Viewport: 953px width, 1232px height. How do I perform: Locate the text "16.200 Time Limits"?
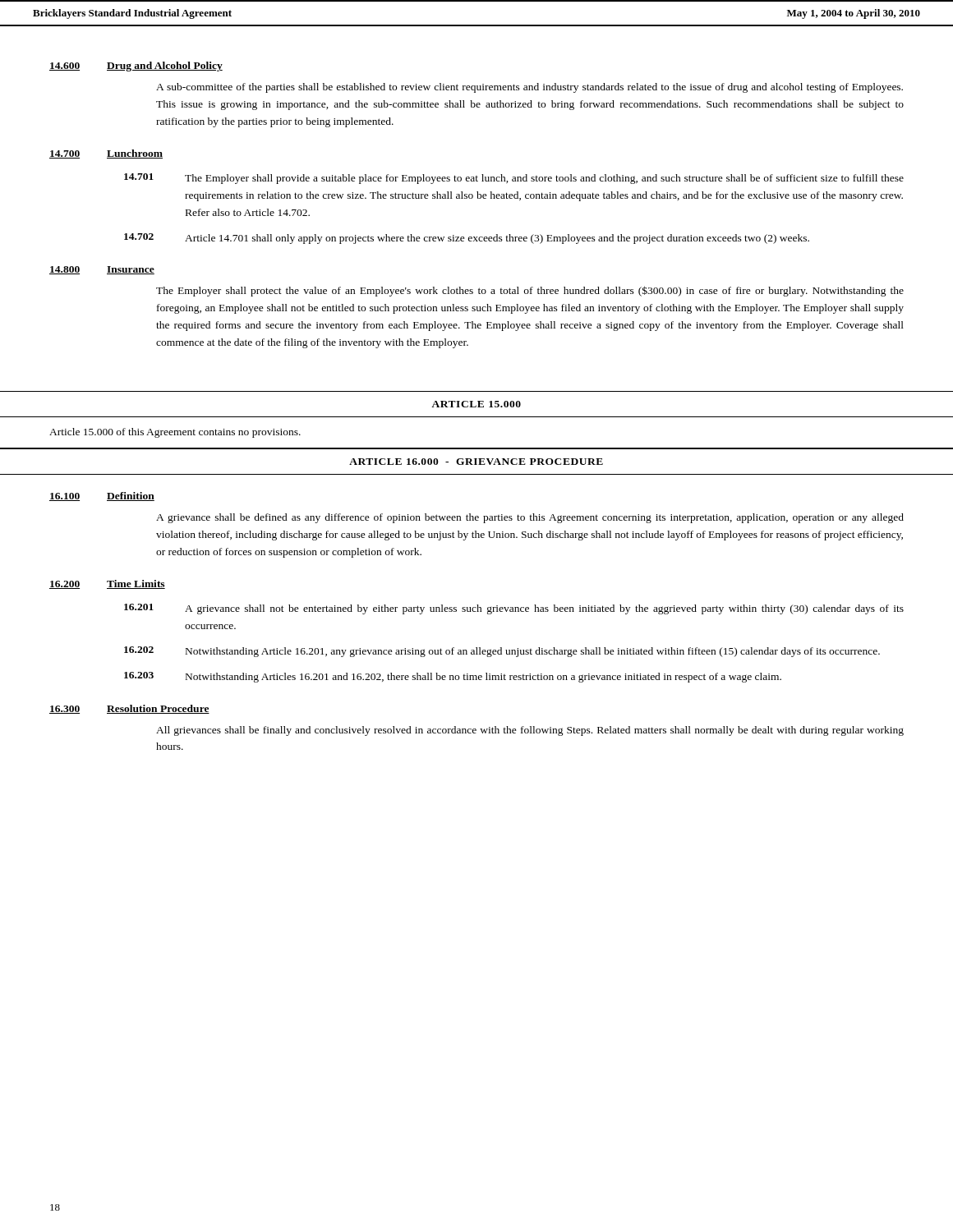[x=107, y=584]
